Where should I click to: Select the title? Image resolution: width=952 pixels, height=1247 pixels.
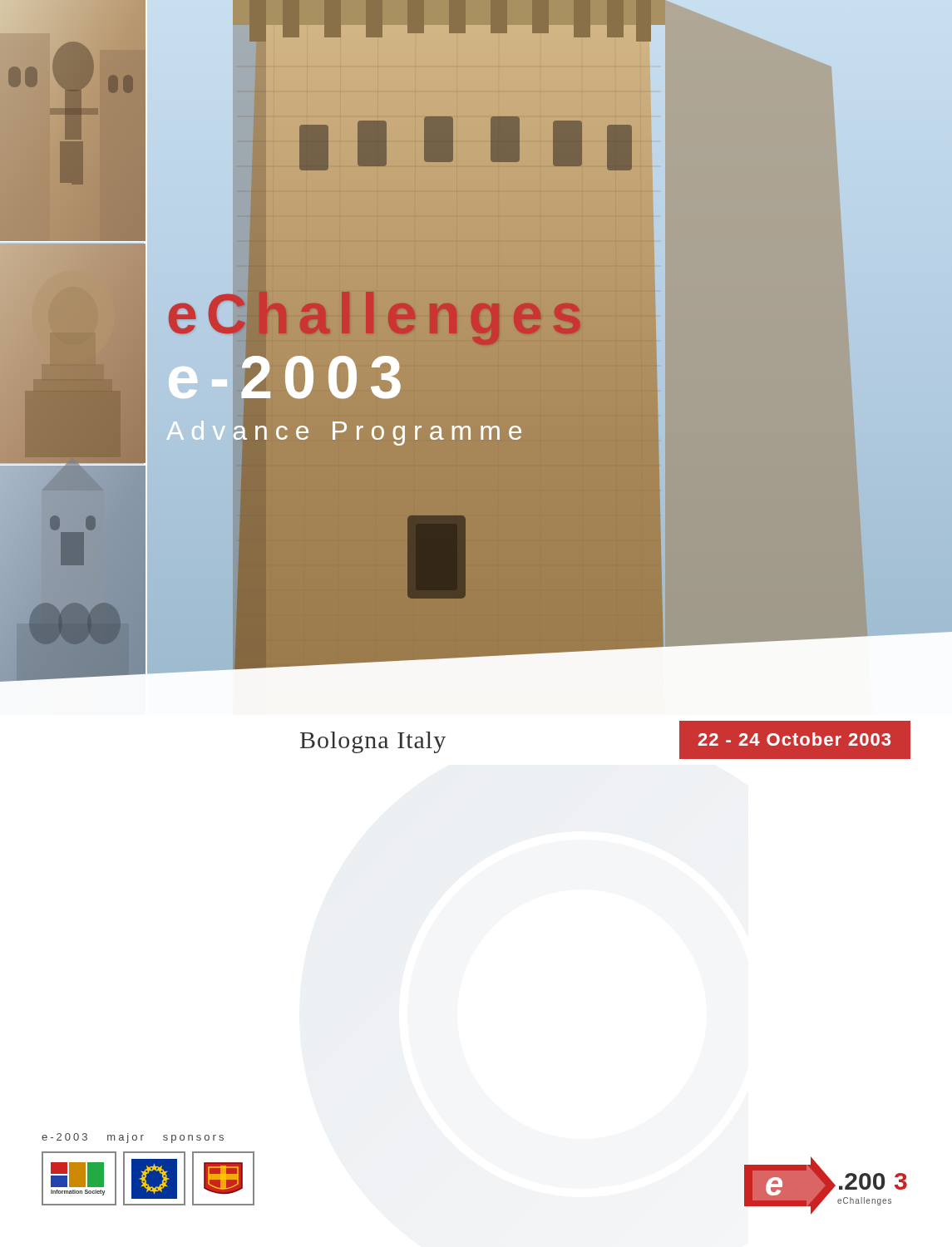379,365
